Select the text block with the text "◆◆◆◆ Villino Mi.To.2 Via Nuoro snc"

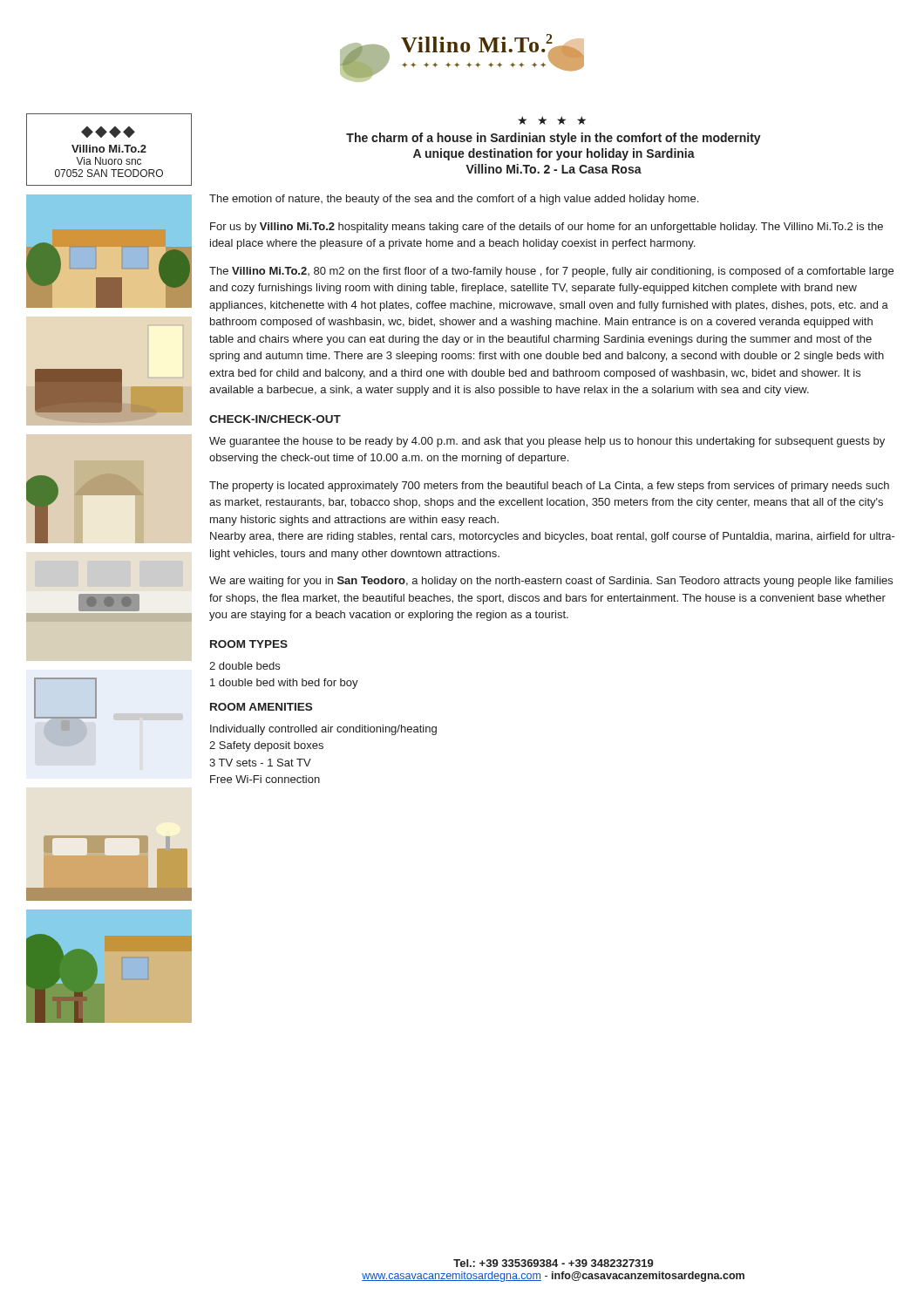pos(109,151)
